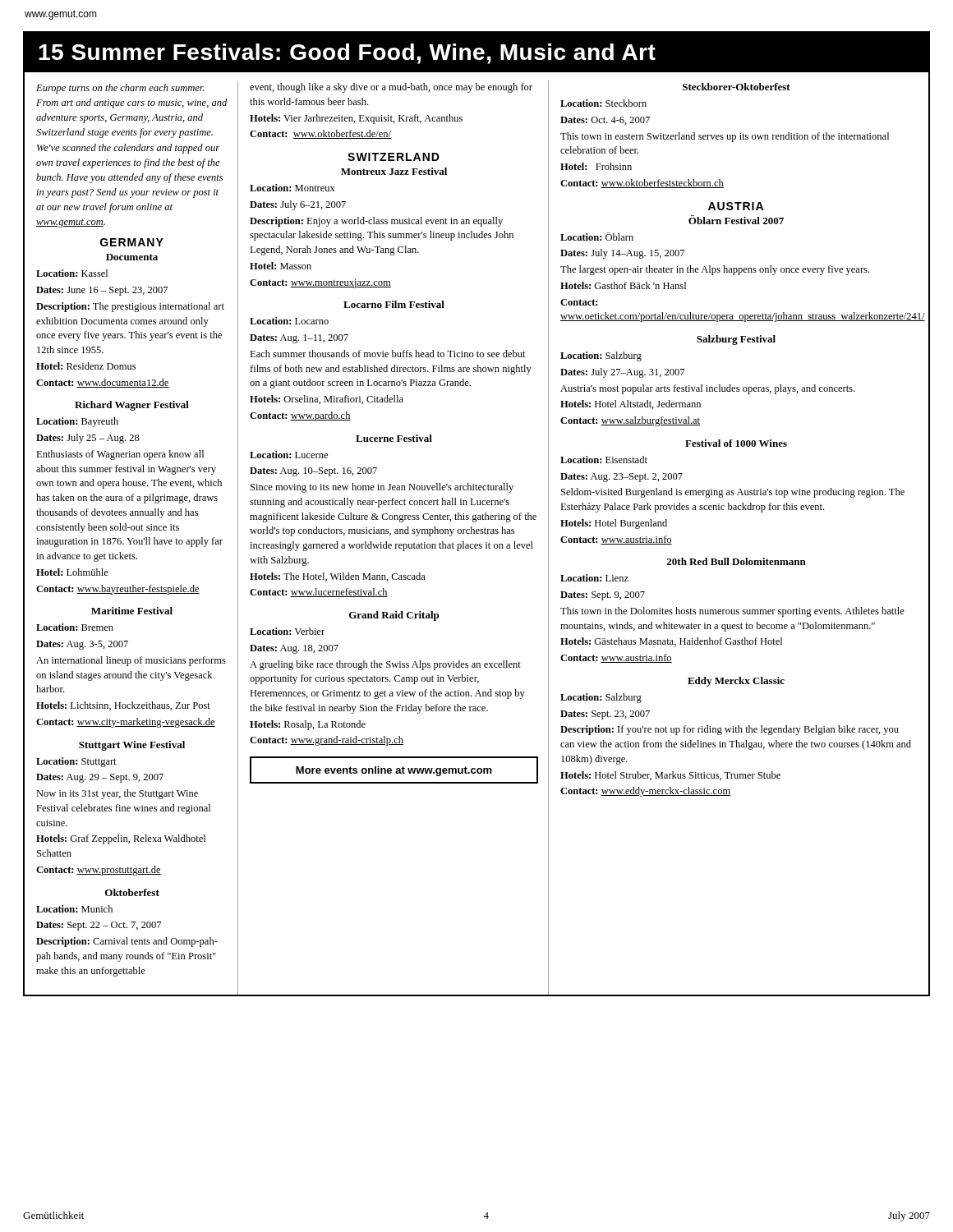Find the text block that reads "Location: Eisenstadt Dates: Aug. 23–Sept. 2, 2007 Seldom-visited"

pos(736,500)
